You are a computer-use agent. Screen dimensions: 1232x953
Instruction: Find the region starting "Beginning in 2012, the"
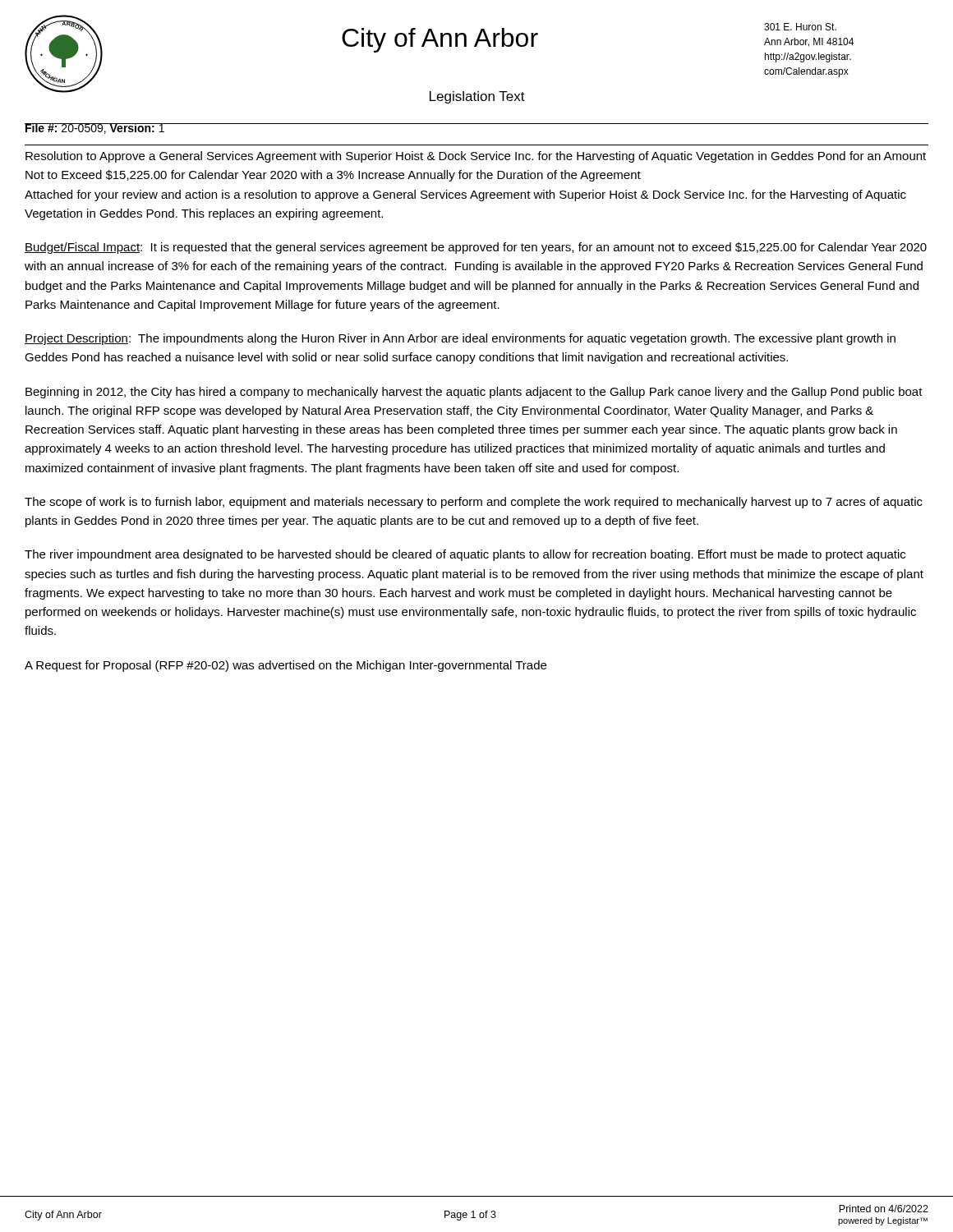[476, 429]
